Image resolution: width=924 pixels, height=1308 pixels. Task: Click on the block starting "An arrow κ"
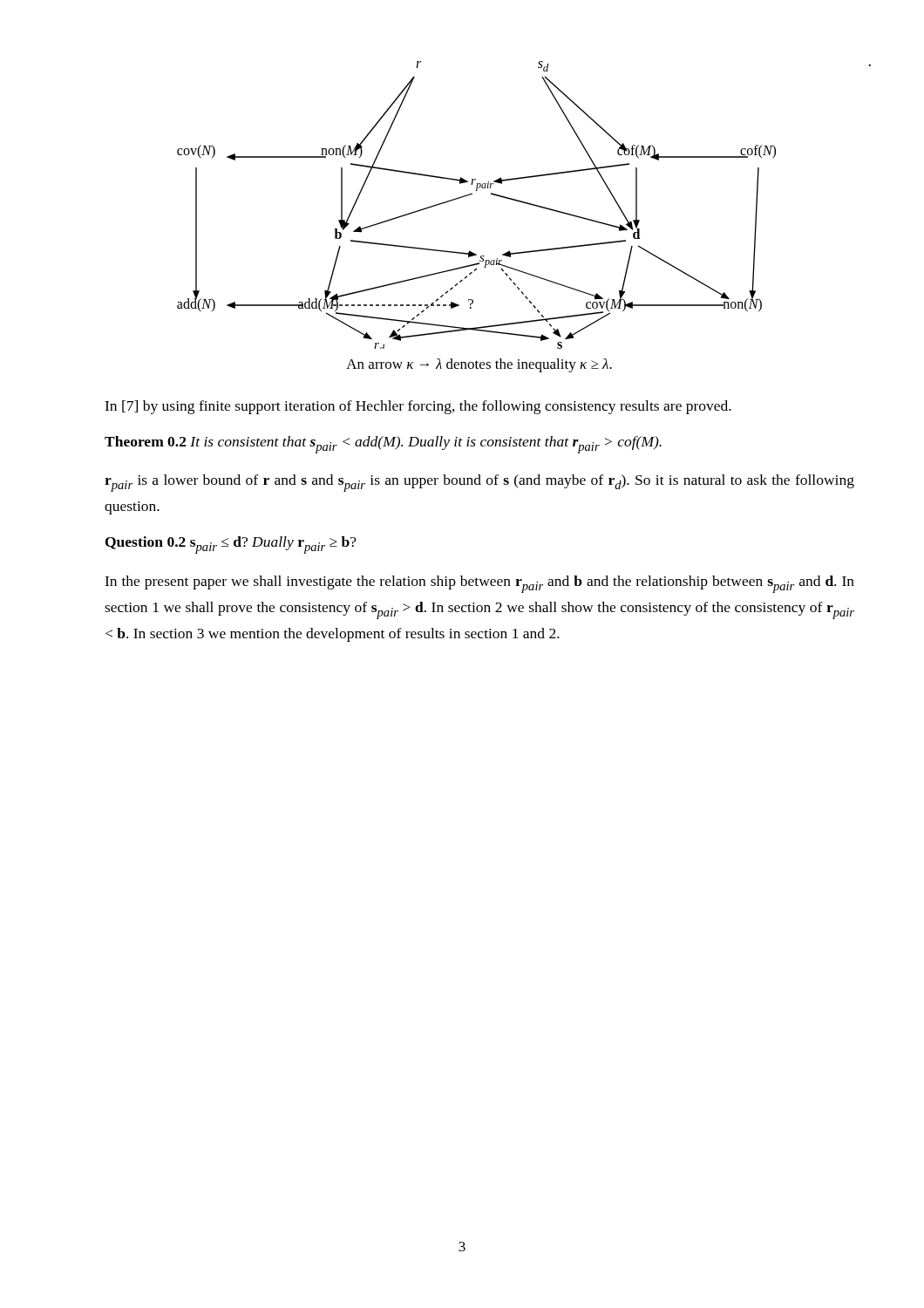479,364
